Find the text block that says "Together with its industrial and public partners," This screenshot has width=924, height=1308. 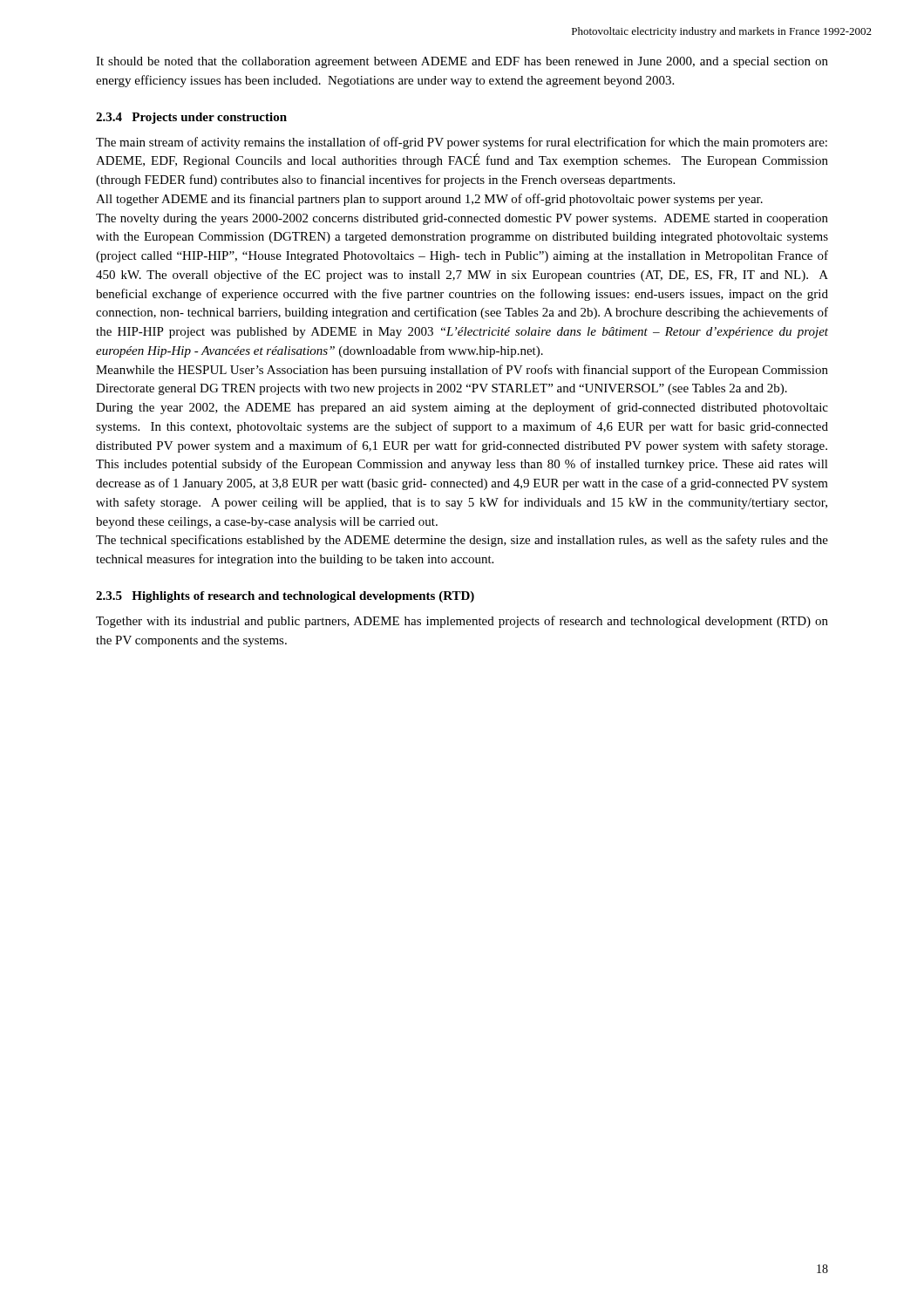pos(462,630)
